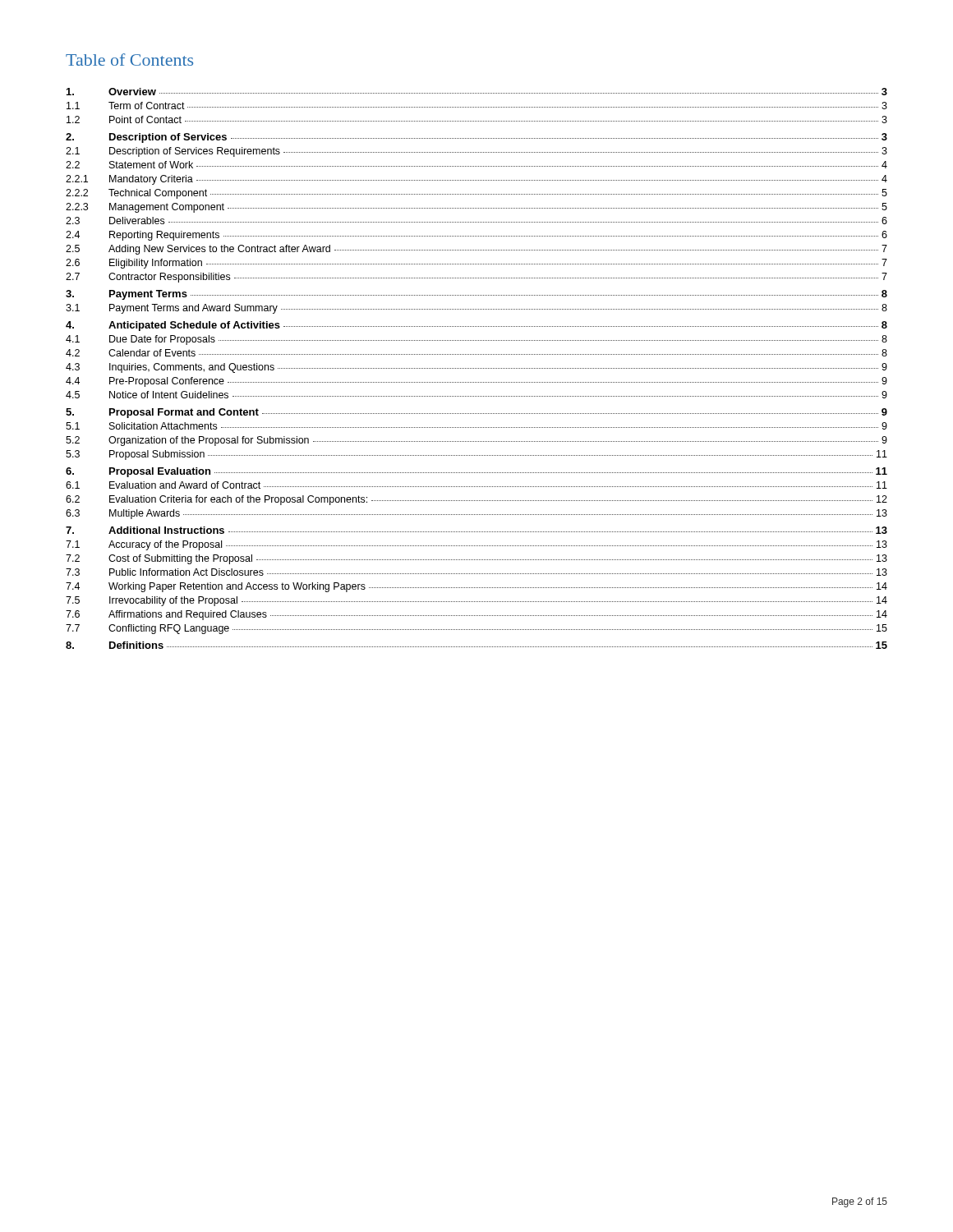This screenshot has width=953, height=1232.
Task: Point to the text starting "2 Point of Contact"
Action: pos(476,120)
